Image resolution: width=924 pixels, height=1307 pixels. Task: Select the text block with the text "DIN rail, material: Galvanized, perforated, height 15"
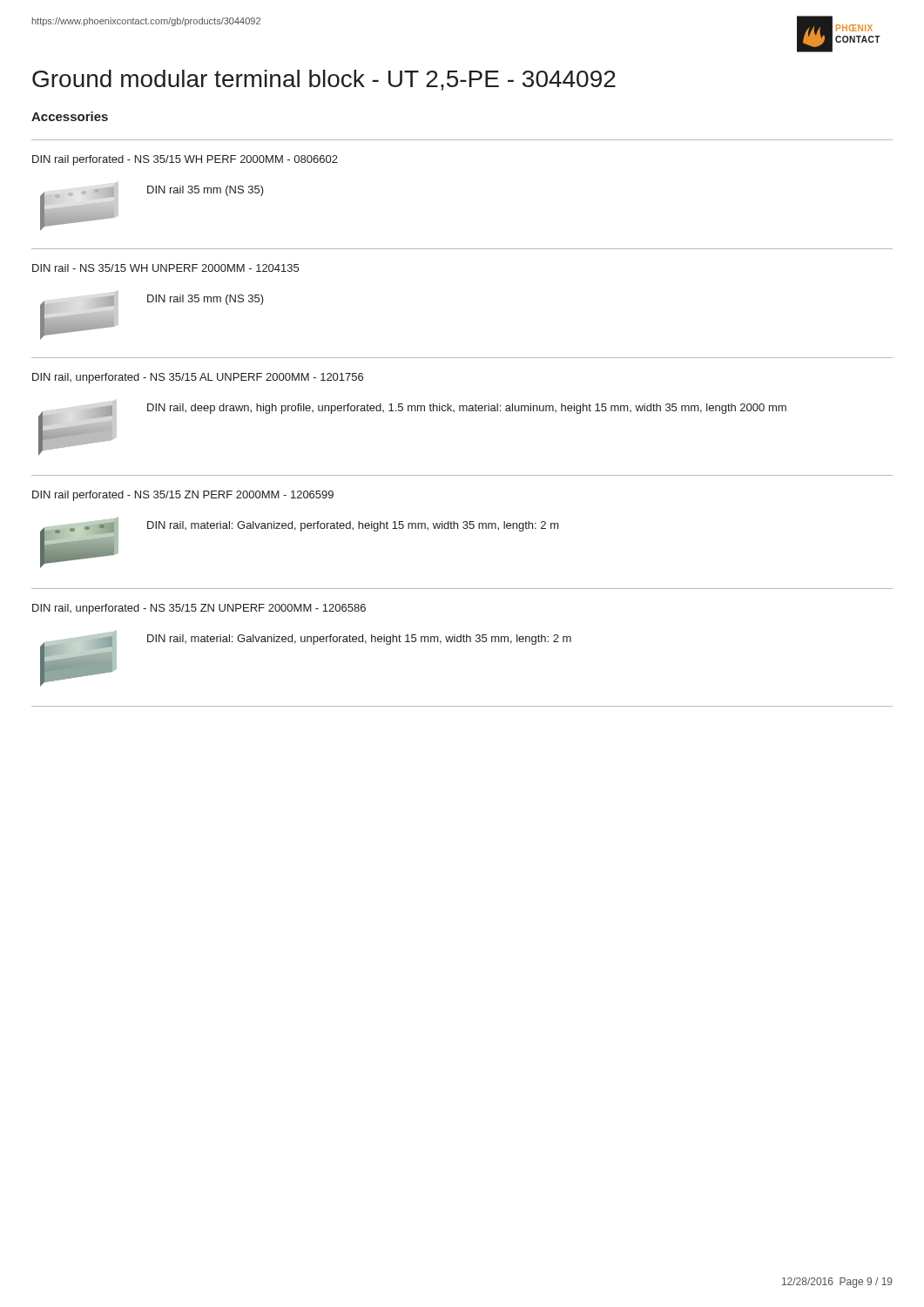click(x=353, y=525)
